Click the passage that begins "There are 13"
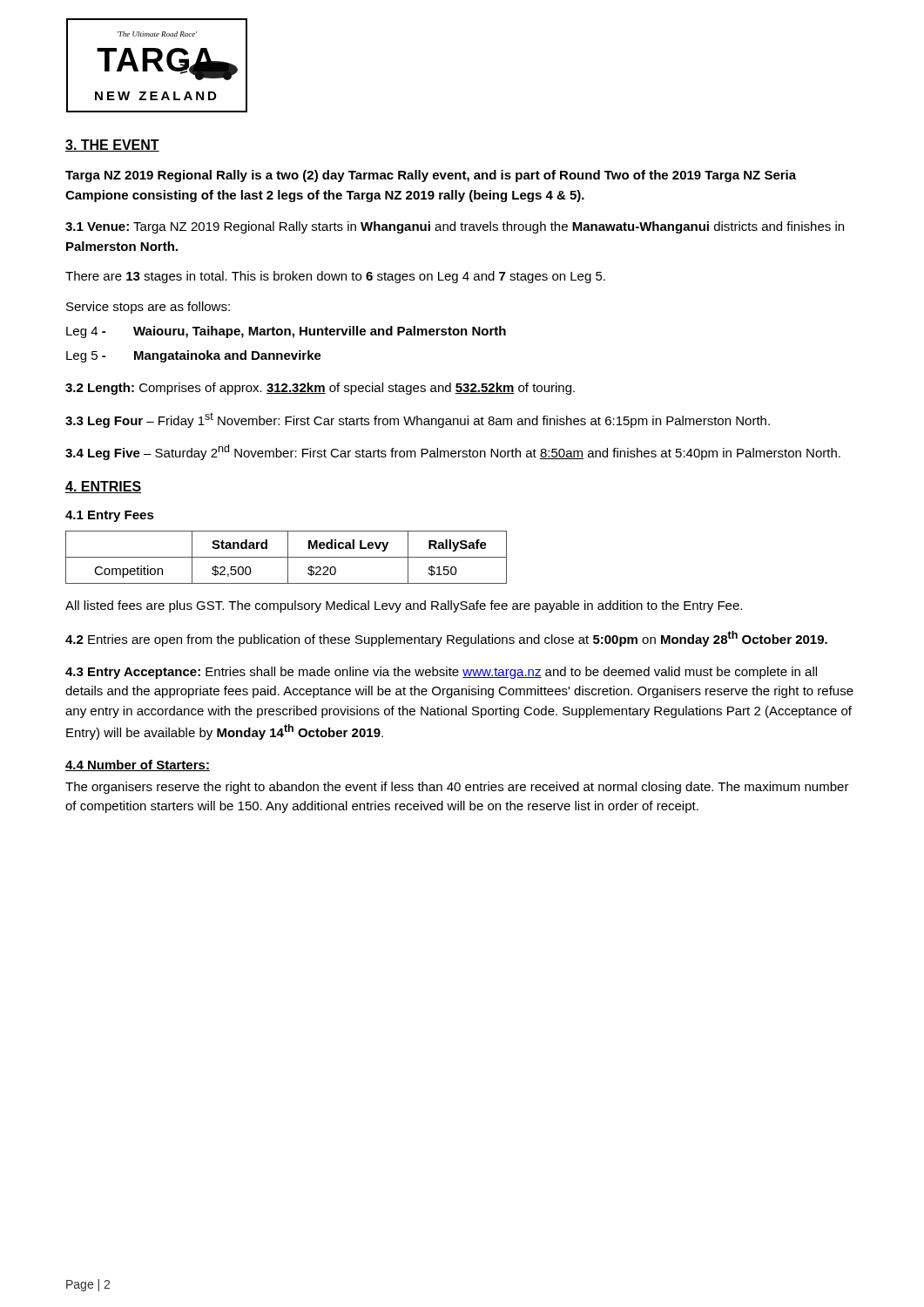The image size is (924, 1307). pos(336,276)
